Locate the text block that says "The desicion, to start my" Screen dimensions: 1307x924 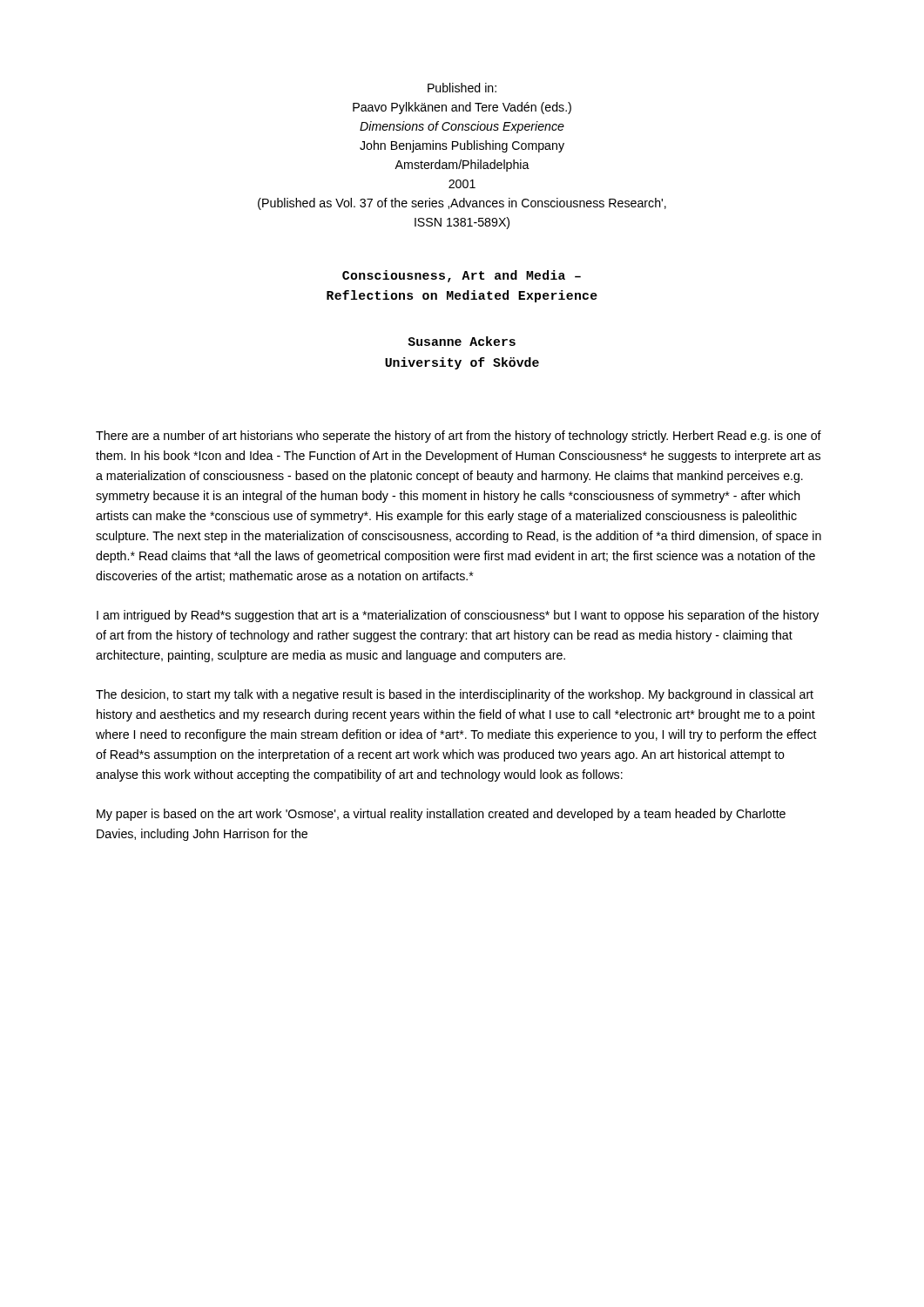(456, 735)
